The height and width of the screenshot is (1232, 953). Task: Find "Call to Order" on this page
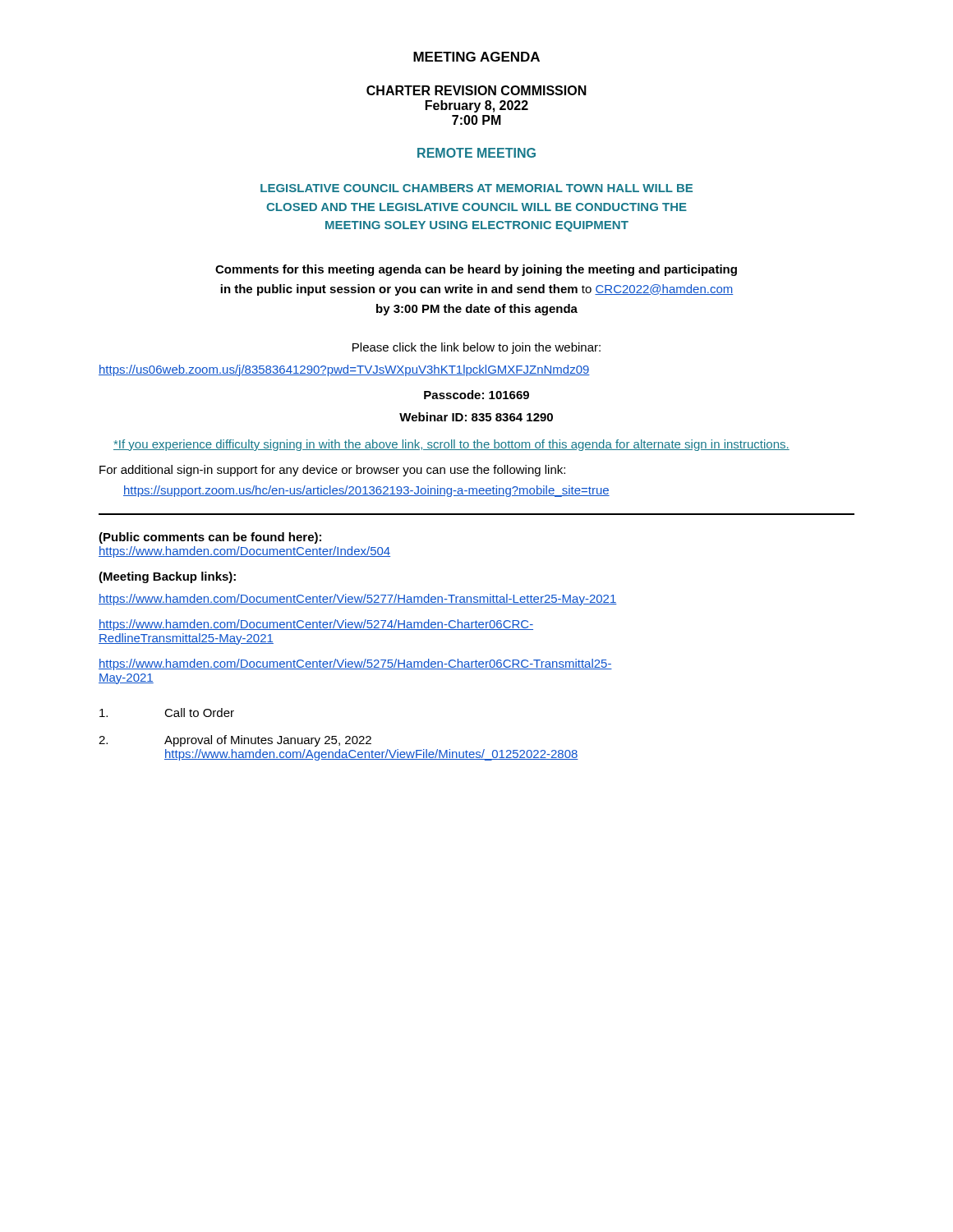(x=166, y=712)
